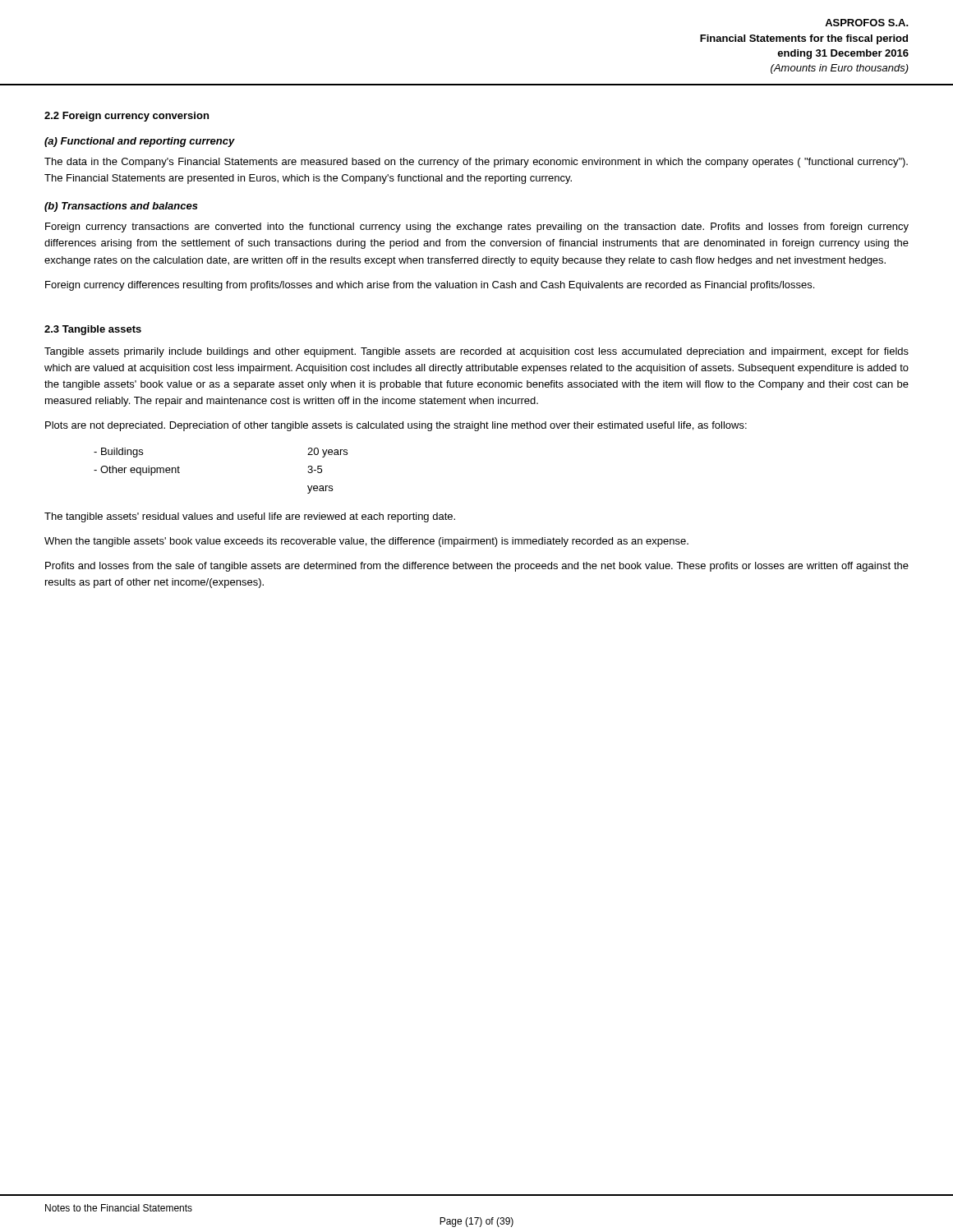
Task: Point to "2.2 Foreign currency conversion"
Action: point(127,115)
